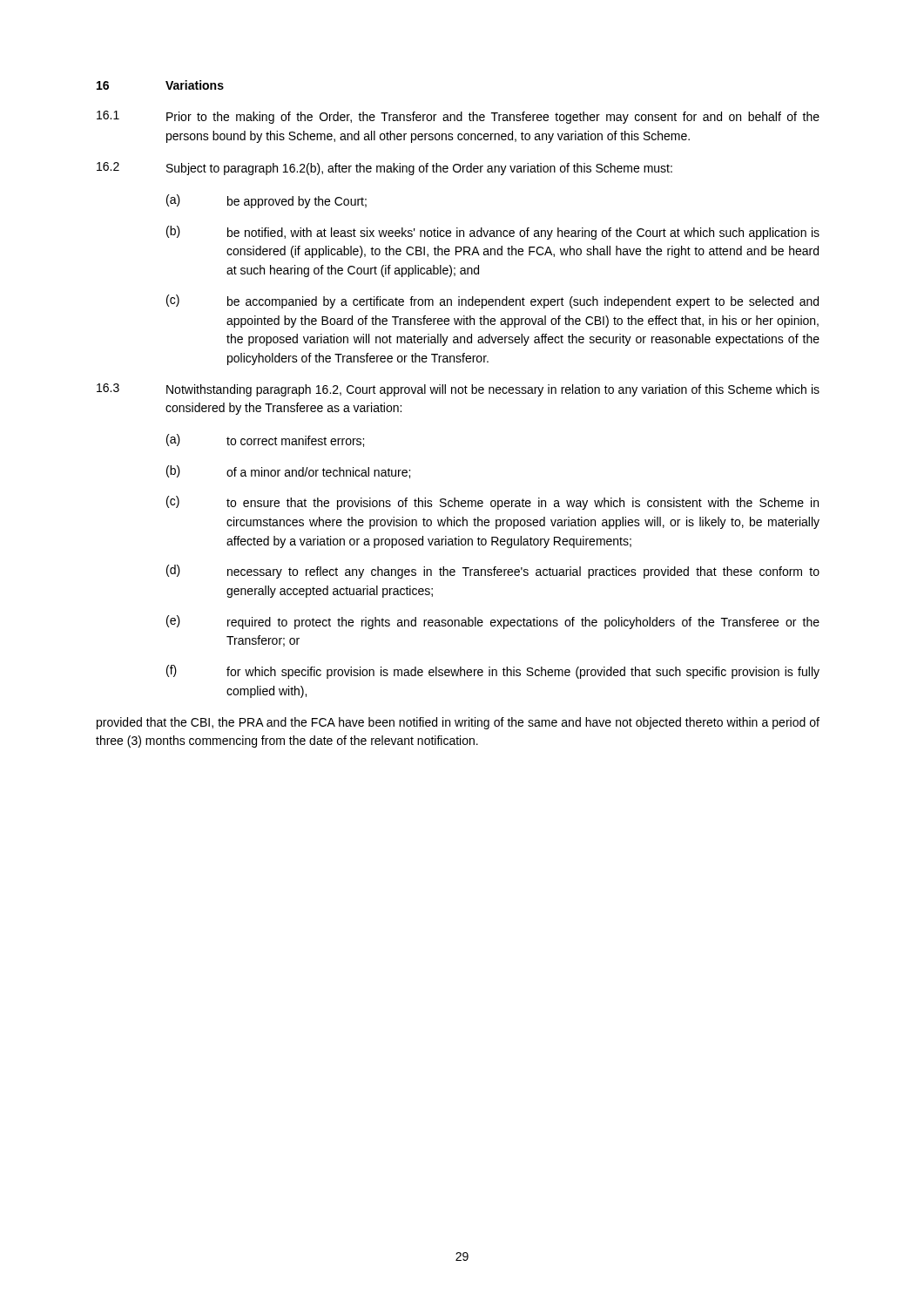
Task: Find the block on this page that starts "(e) required to"
Action: click(492, 632)
